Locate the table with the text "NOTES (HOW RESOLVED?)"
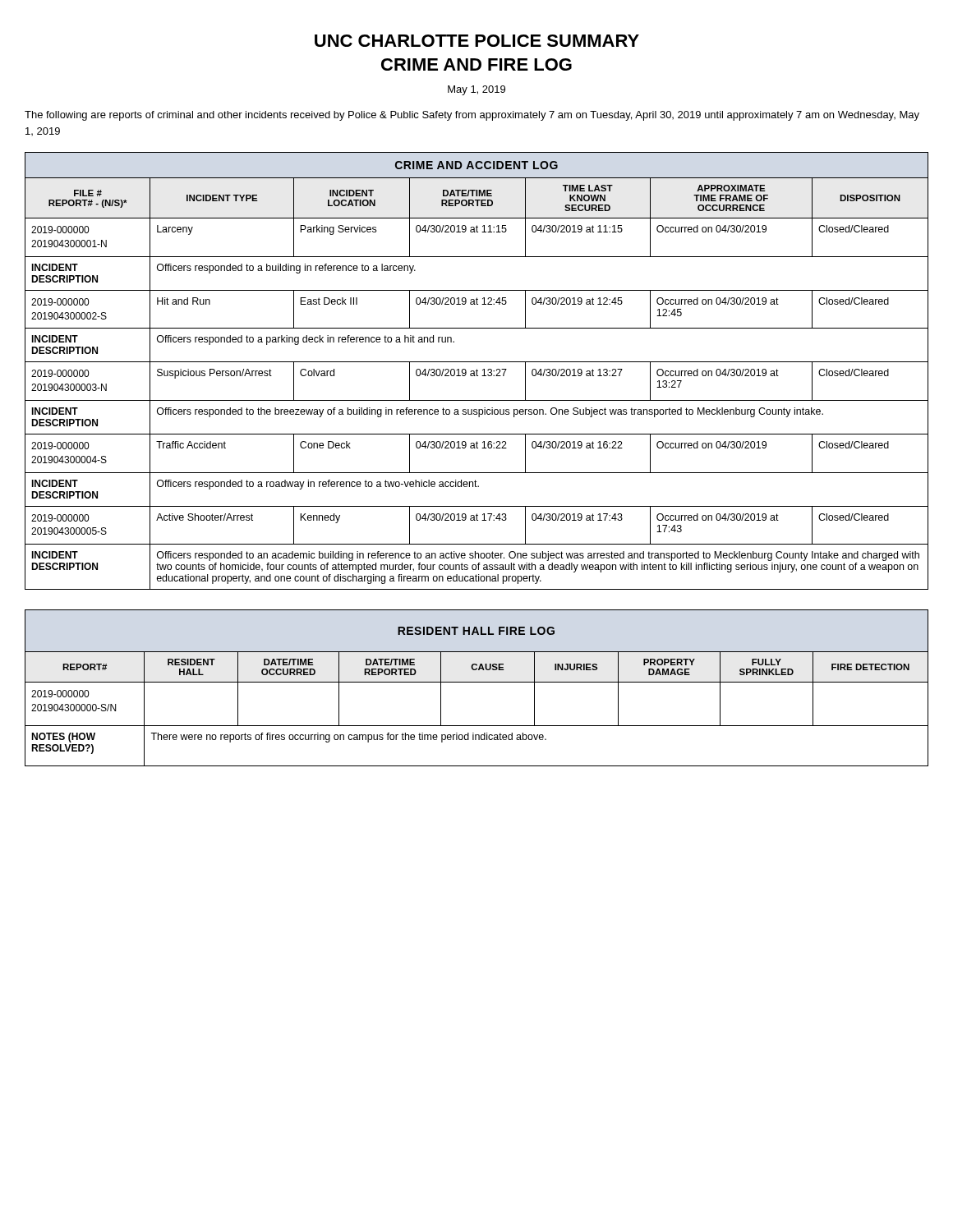 pyautogui.click(x=476, y=688)
